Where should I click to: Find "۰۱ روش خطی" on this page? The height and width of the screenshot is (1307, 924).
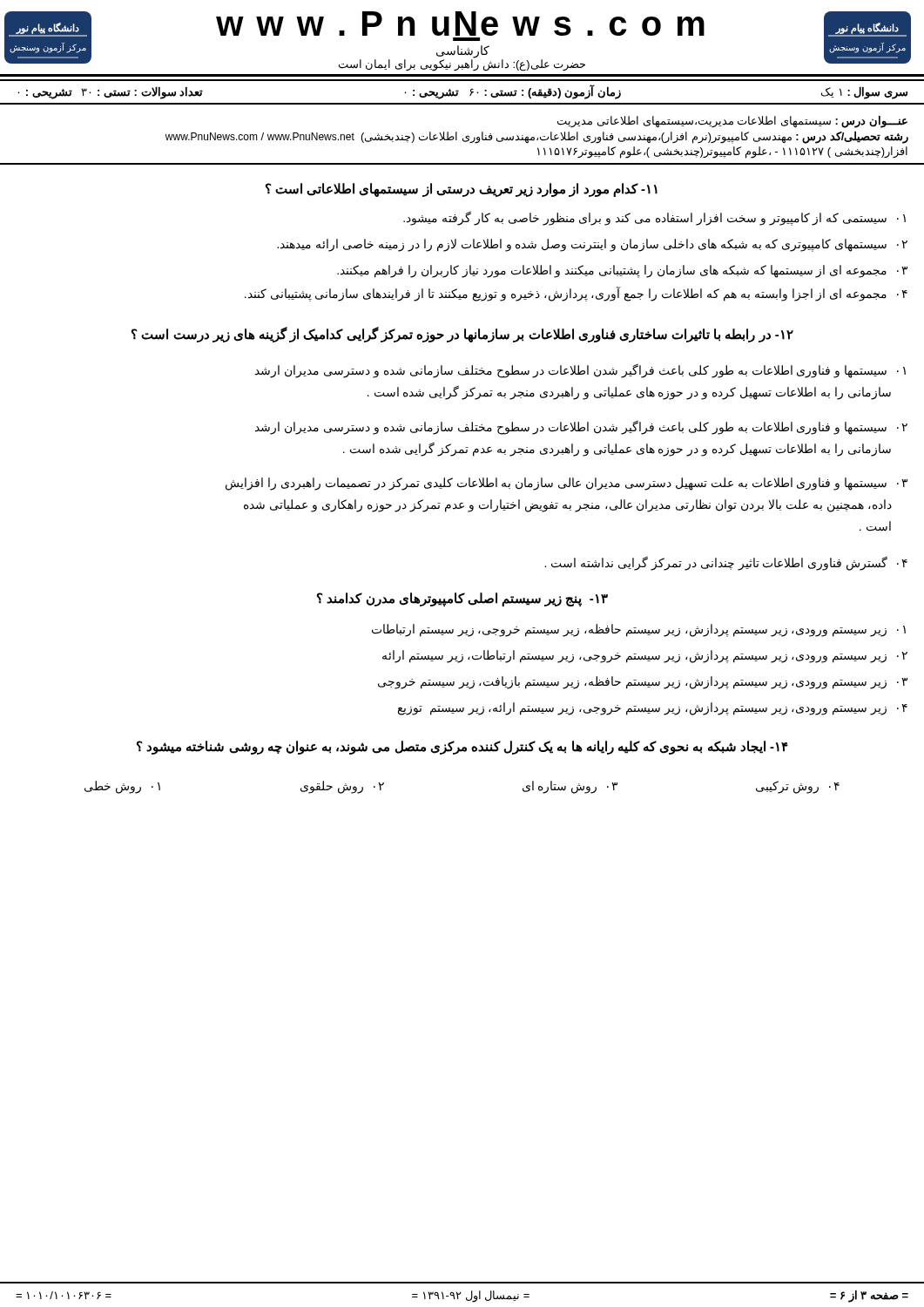[x=123, y=786]
